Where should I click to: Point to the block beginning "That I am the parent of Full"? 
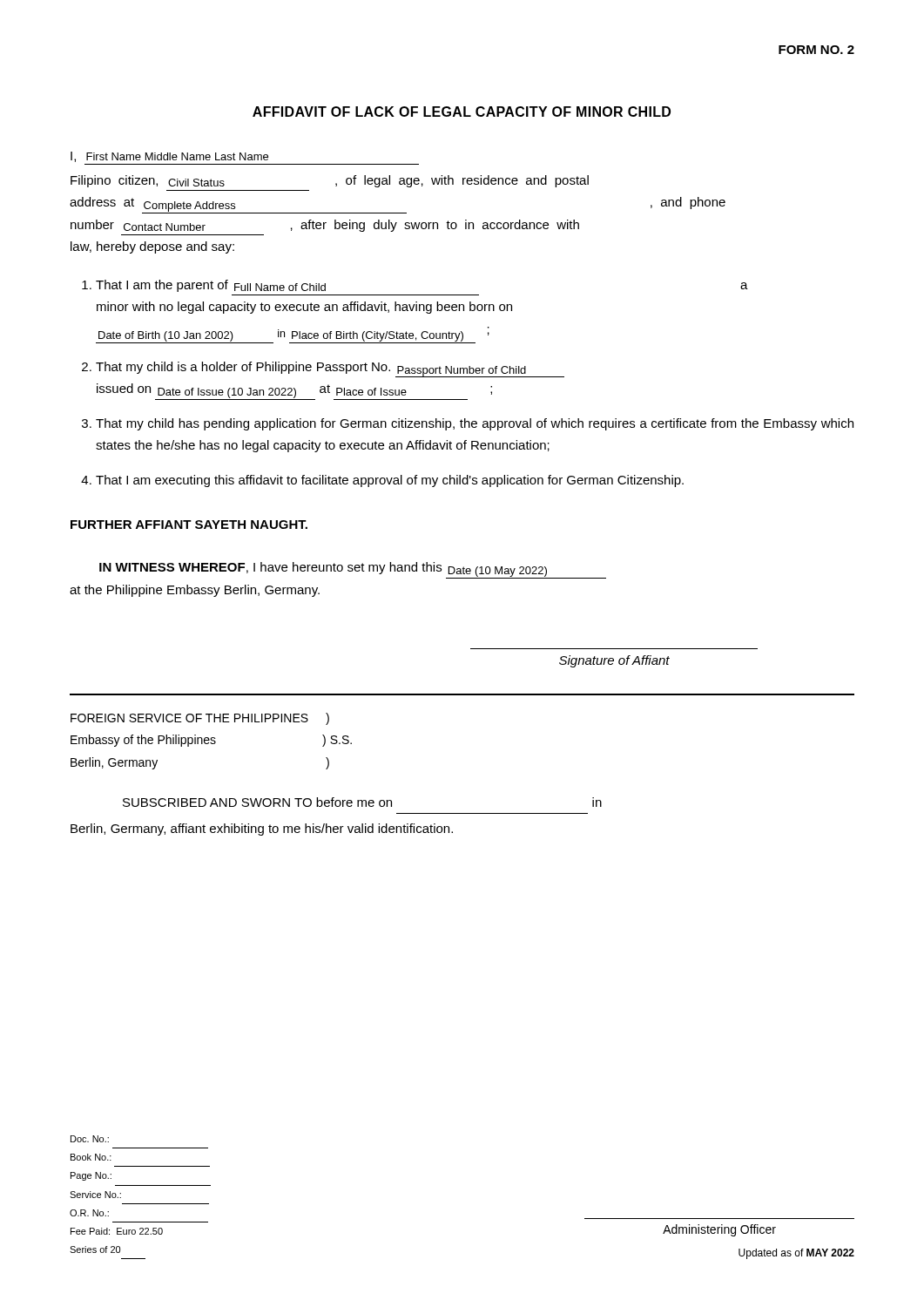coord(422,310)
